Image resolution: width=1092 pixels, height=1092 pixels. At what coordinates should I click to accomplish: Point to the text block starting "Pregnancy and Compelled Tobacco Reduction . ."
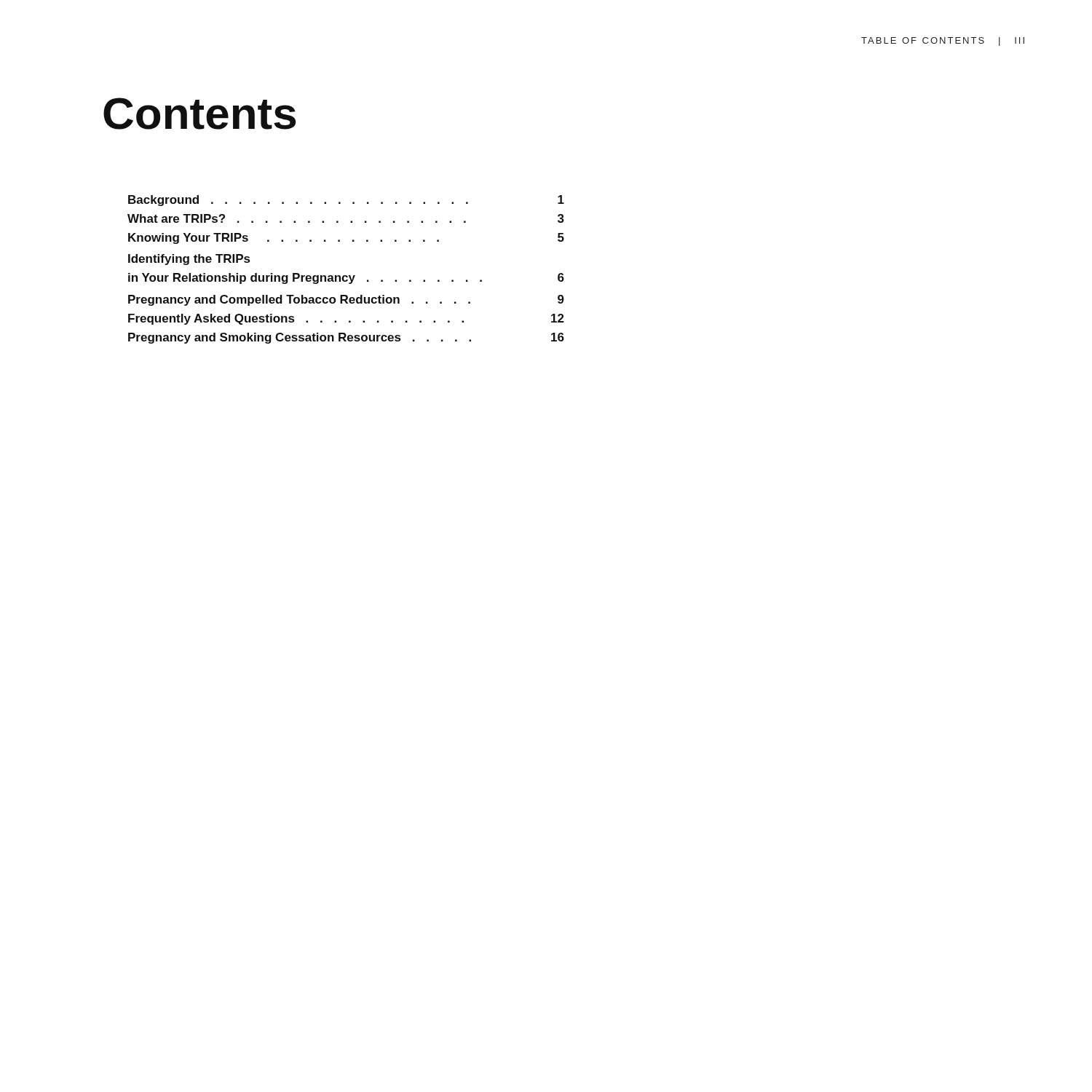point(346,300)
